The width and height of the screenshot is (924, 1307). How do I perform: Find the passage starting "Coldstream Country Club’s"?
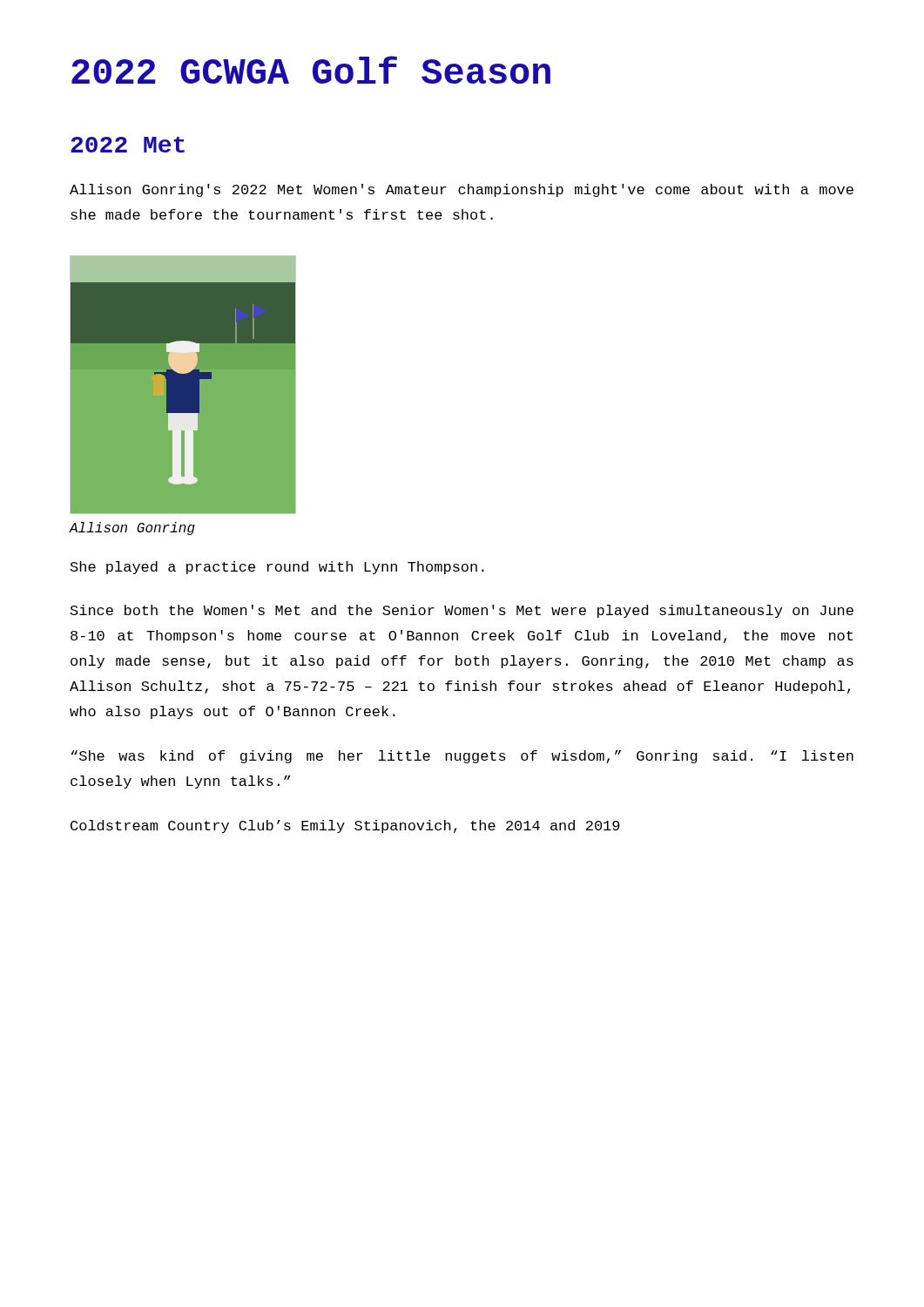point(345,826)
